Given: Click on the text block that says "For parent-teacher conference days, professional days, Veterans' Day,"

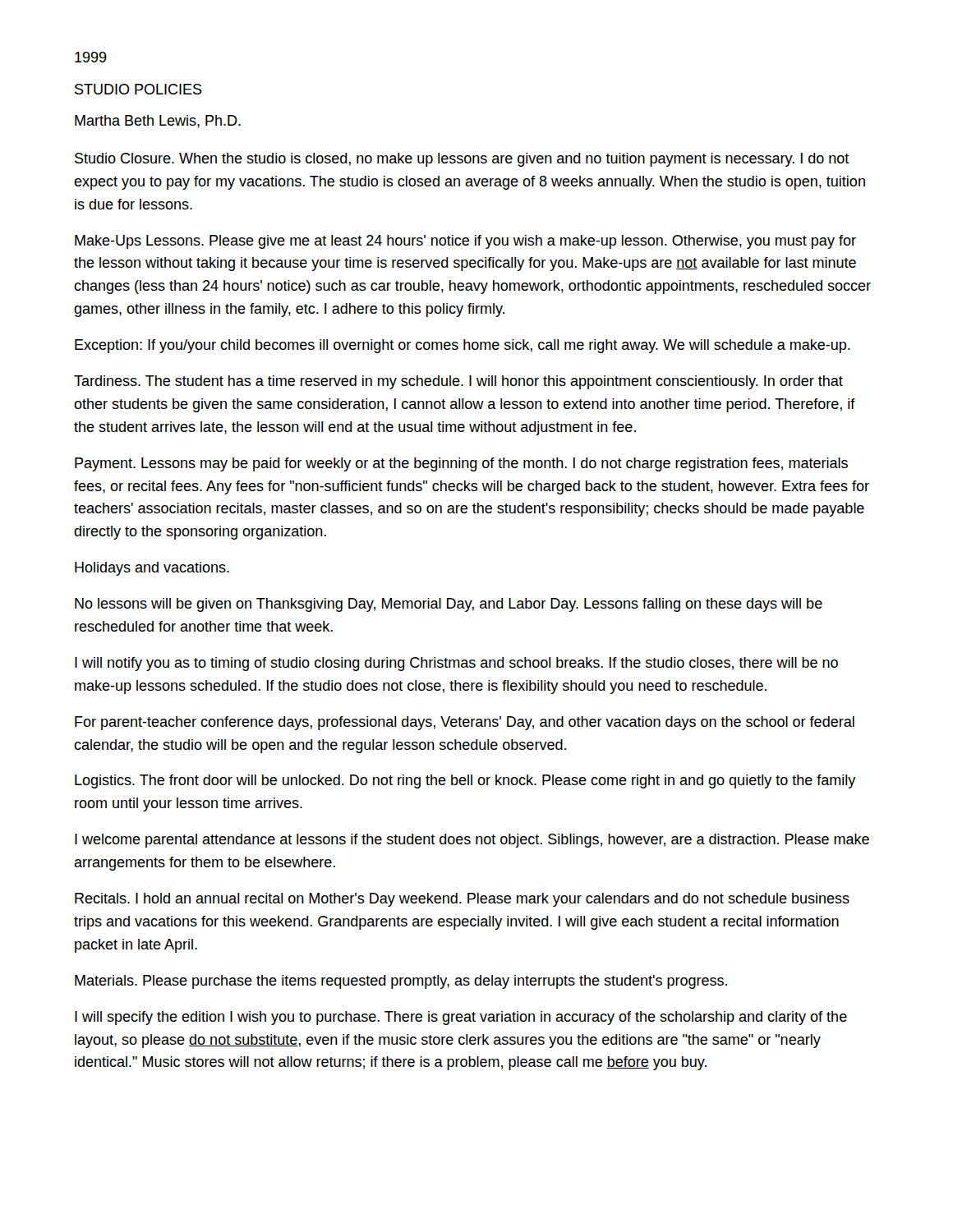Looking at the screenshot, I should pyautogui.click(x=464, y=733).
